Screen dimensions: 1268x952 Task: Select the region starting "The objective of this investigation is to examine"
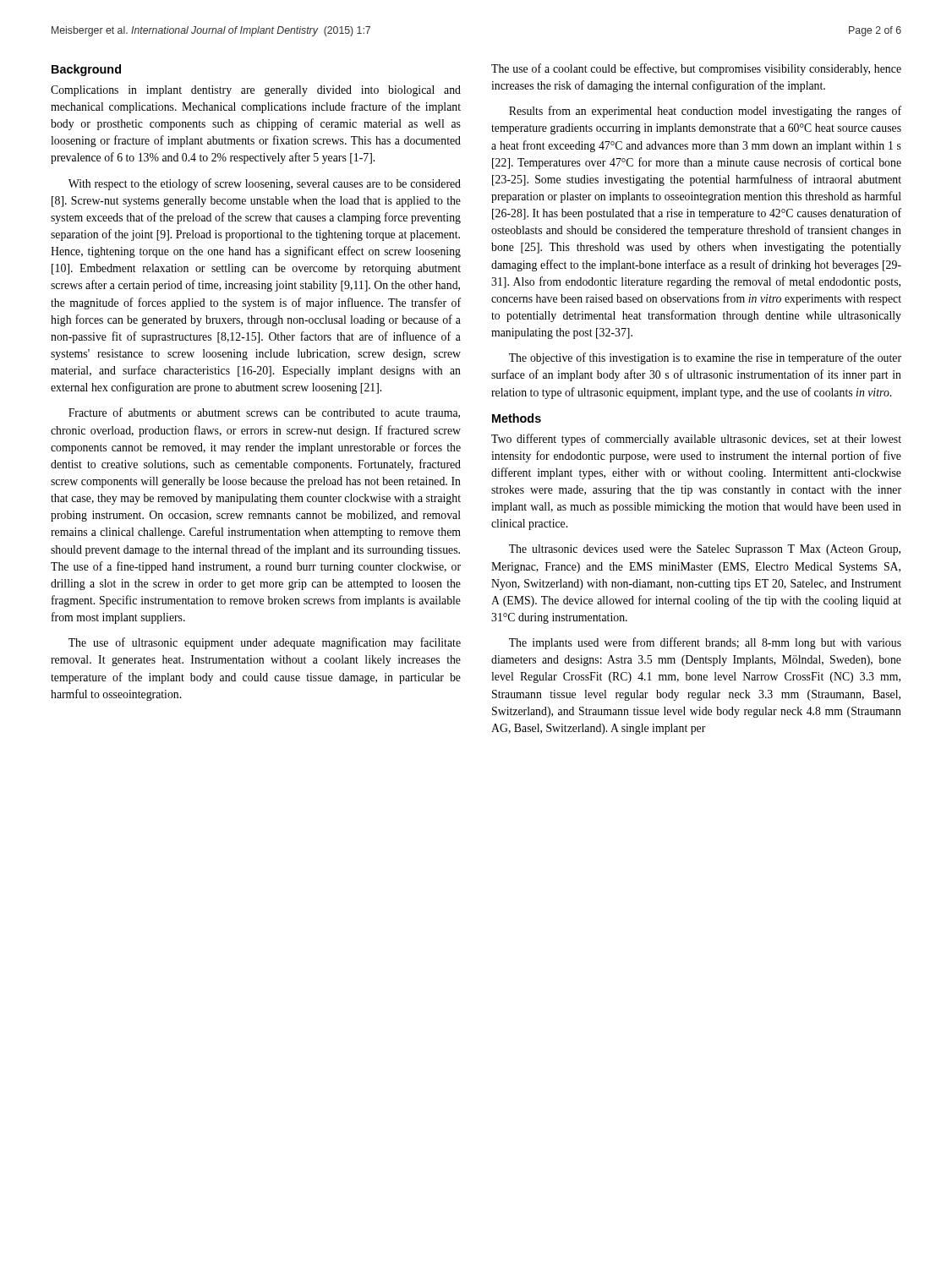pyautogui.click(x=696, y=376)
